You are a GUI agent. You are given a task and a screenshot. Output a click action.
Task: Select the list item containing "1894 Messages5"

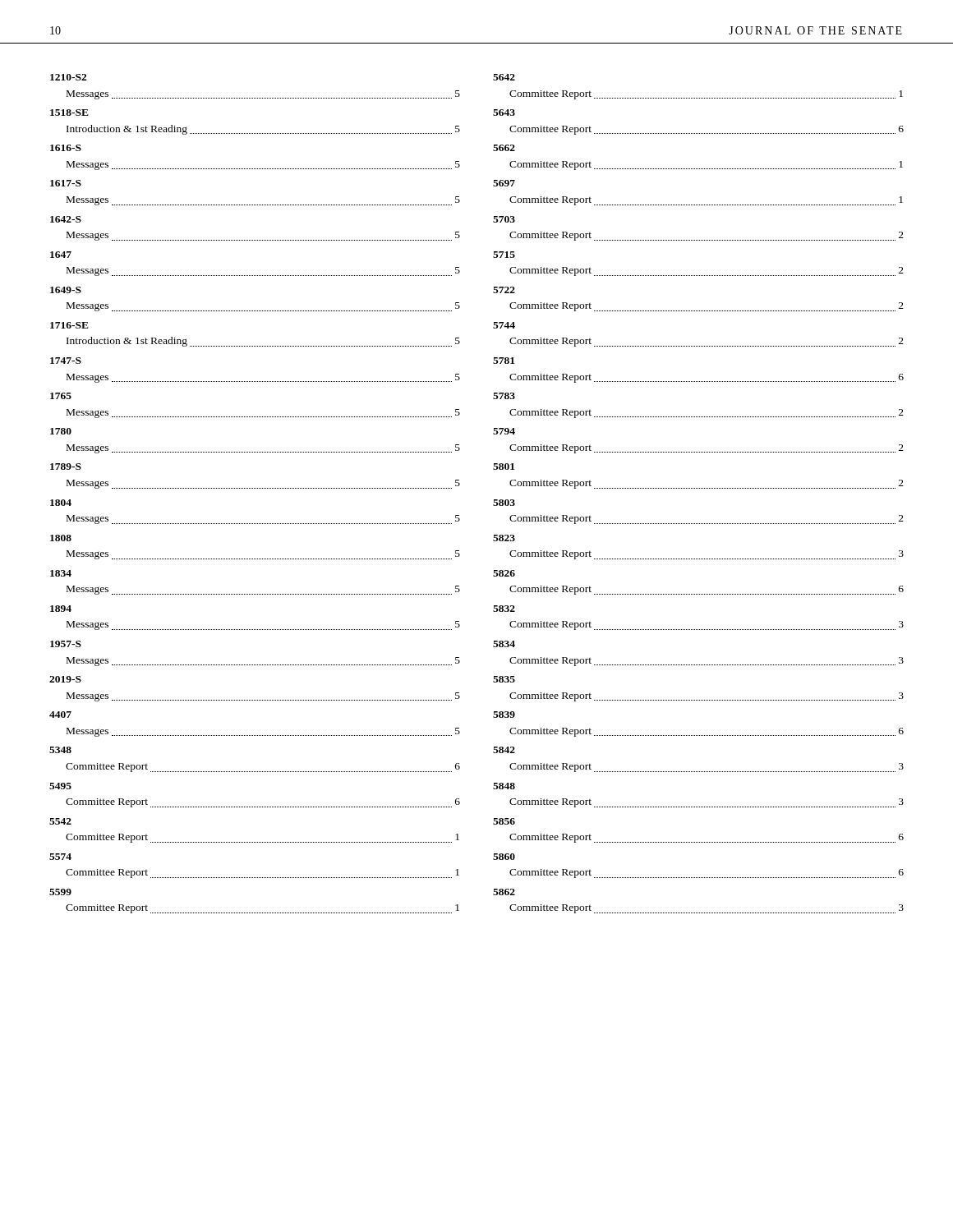point(61,609)
